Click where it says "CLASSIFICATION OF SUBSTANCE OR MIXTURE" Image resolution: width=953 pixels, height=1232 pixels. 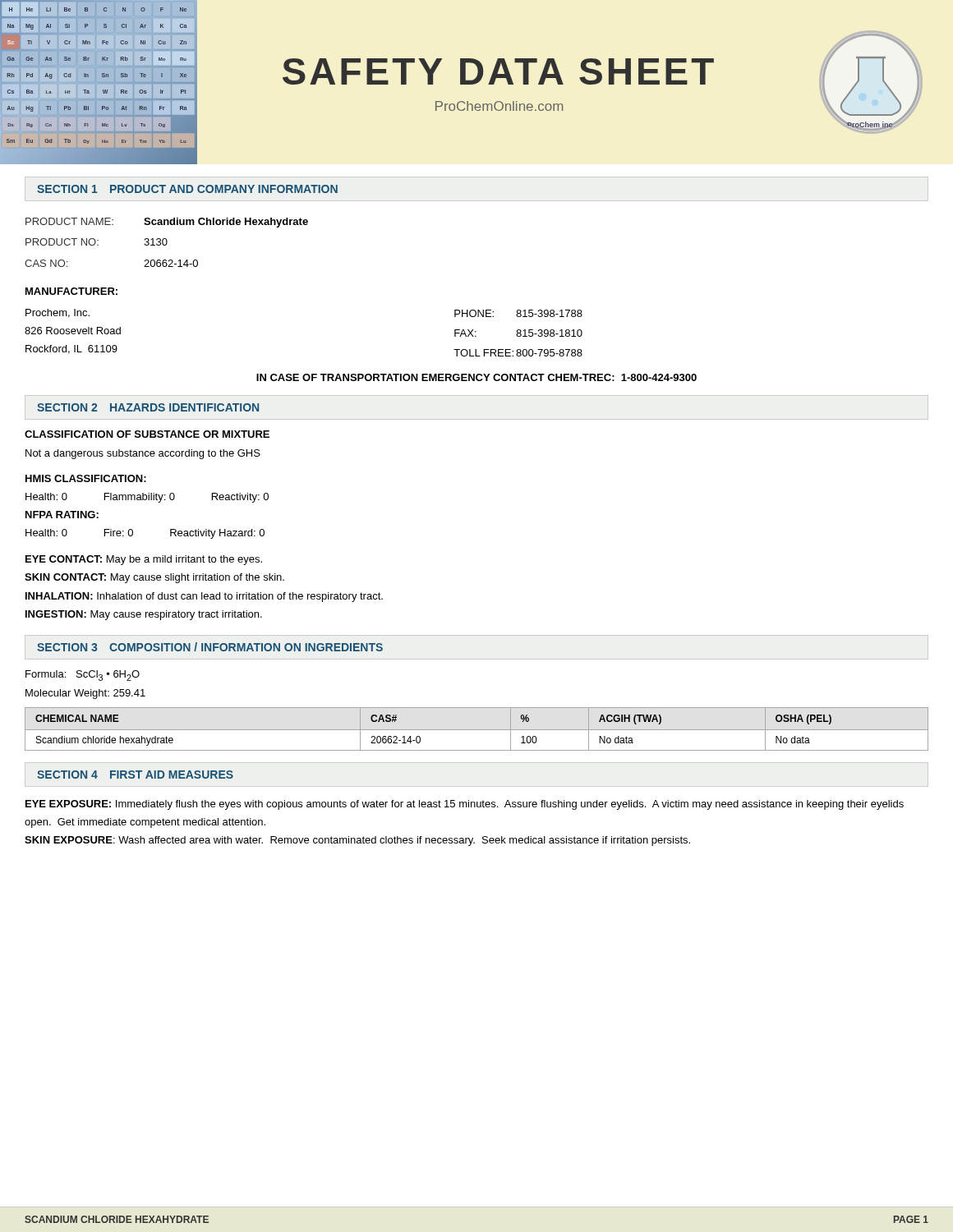147,434
